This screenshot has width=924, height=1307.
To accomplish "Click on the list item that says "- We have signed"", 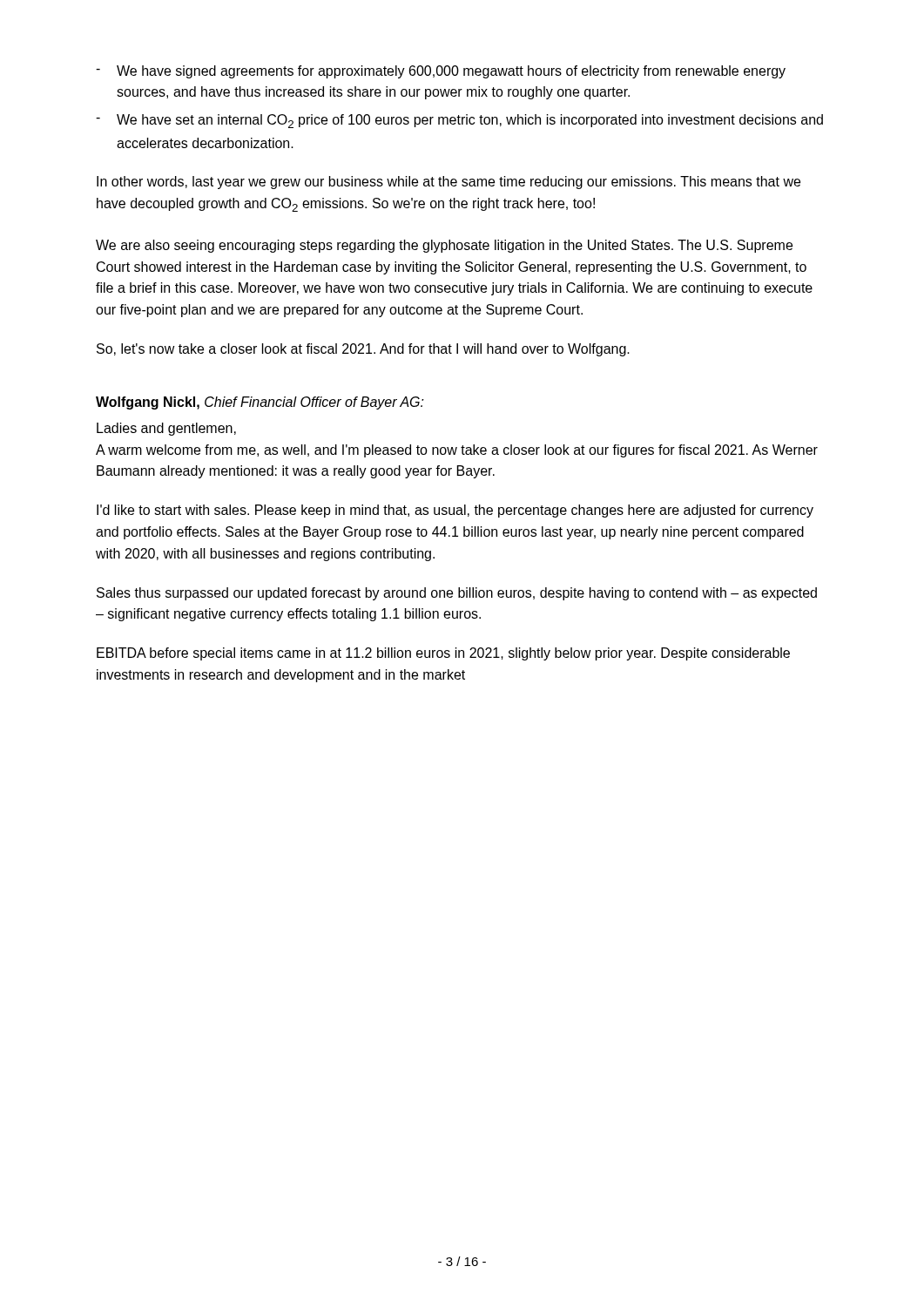I will click(x=462, y=82).
